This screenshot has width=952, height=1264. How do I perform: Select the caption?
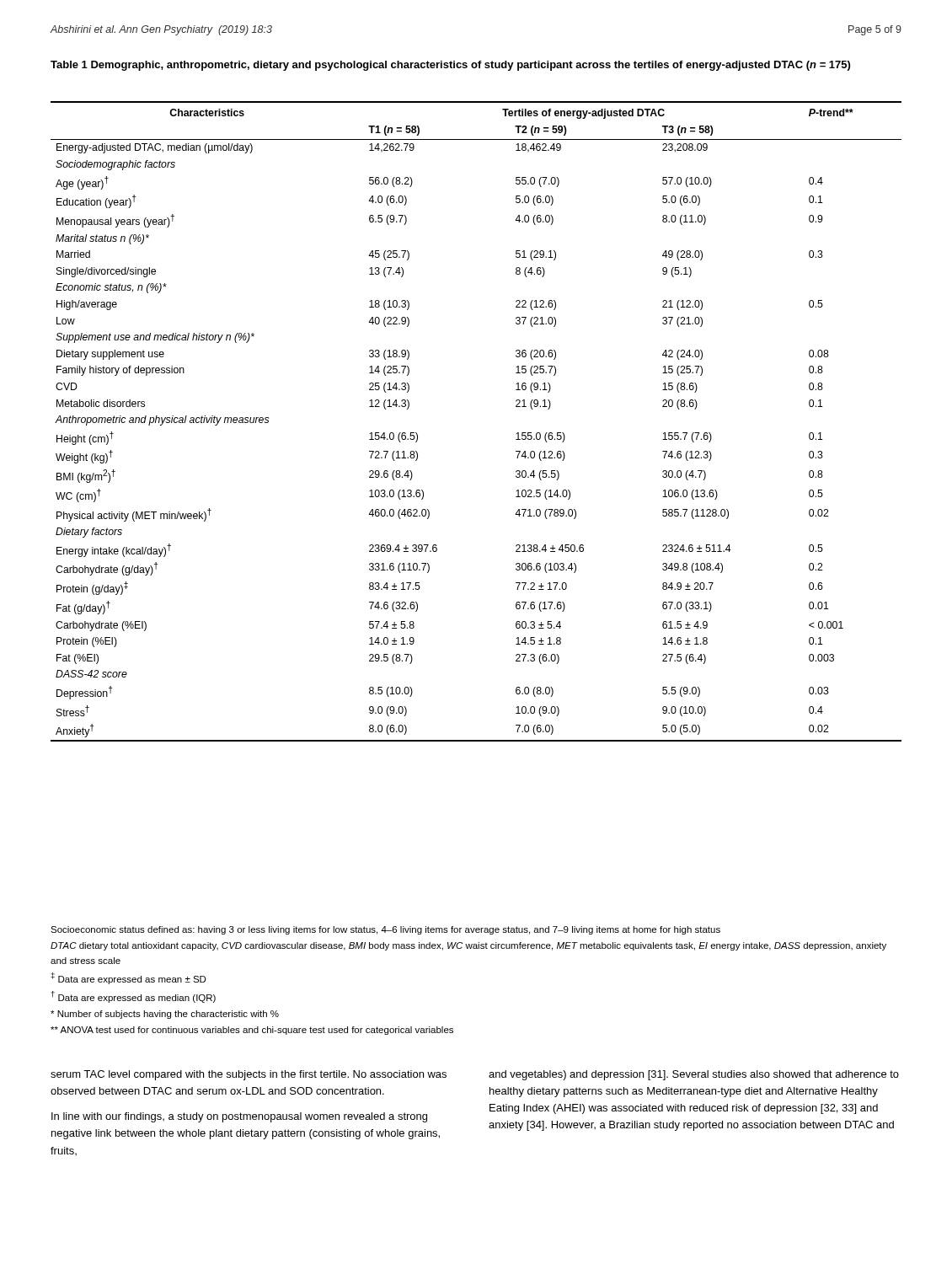point(451,64)
